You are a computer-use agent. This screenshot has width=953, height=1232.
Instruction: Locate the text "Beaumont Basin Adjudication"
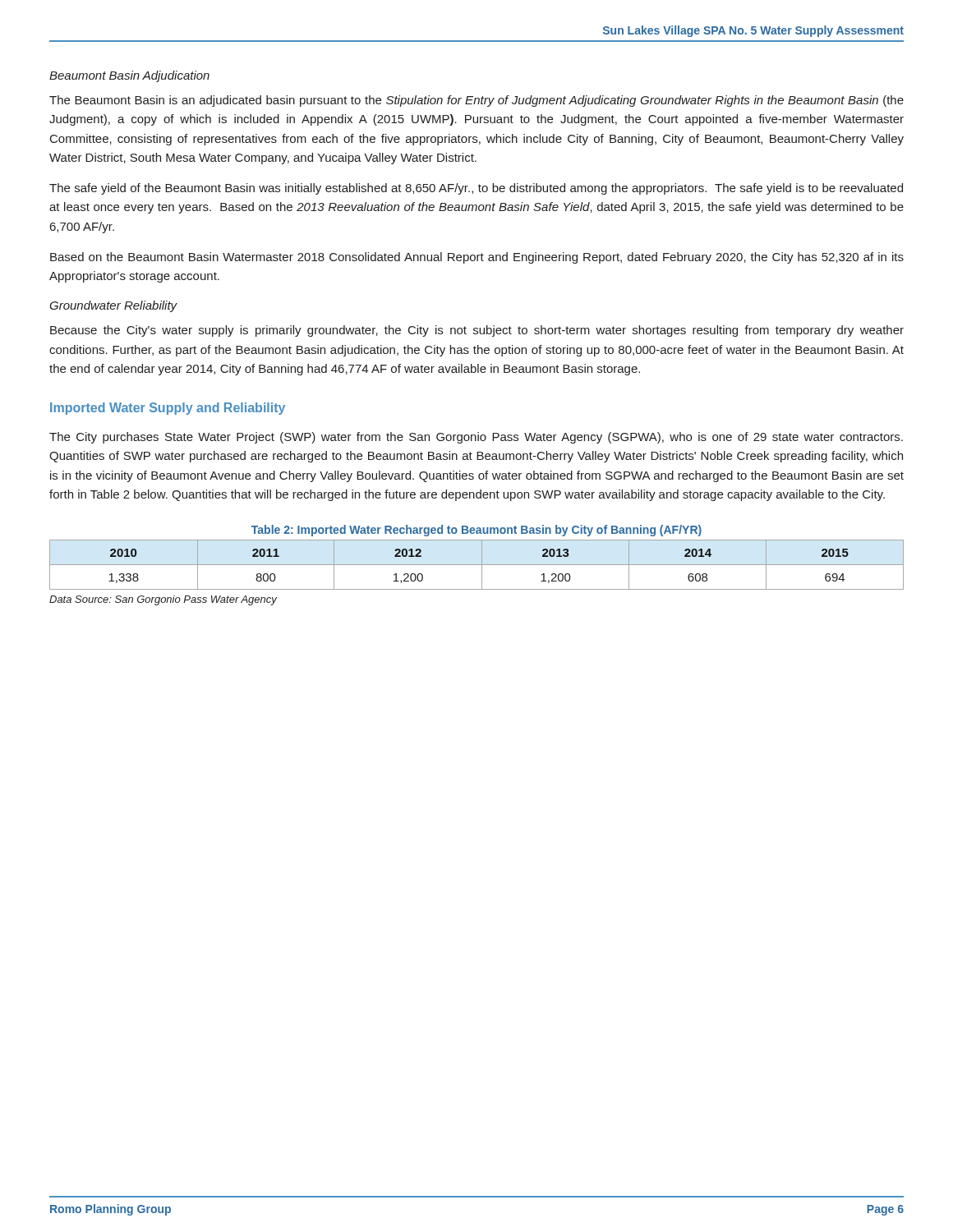point(130,75)
